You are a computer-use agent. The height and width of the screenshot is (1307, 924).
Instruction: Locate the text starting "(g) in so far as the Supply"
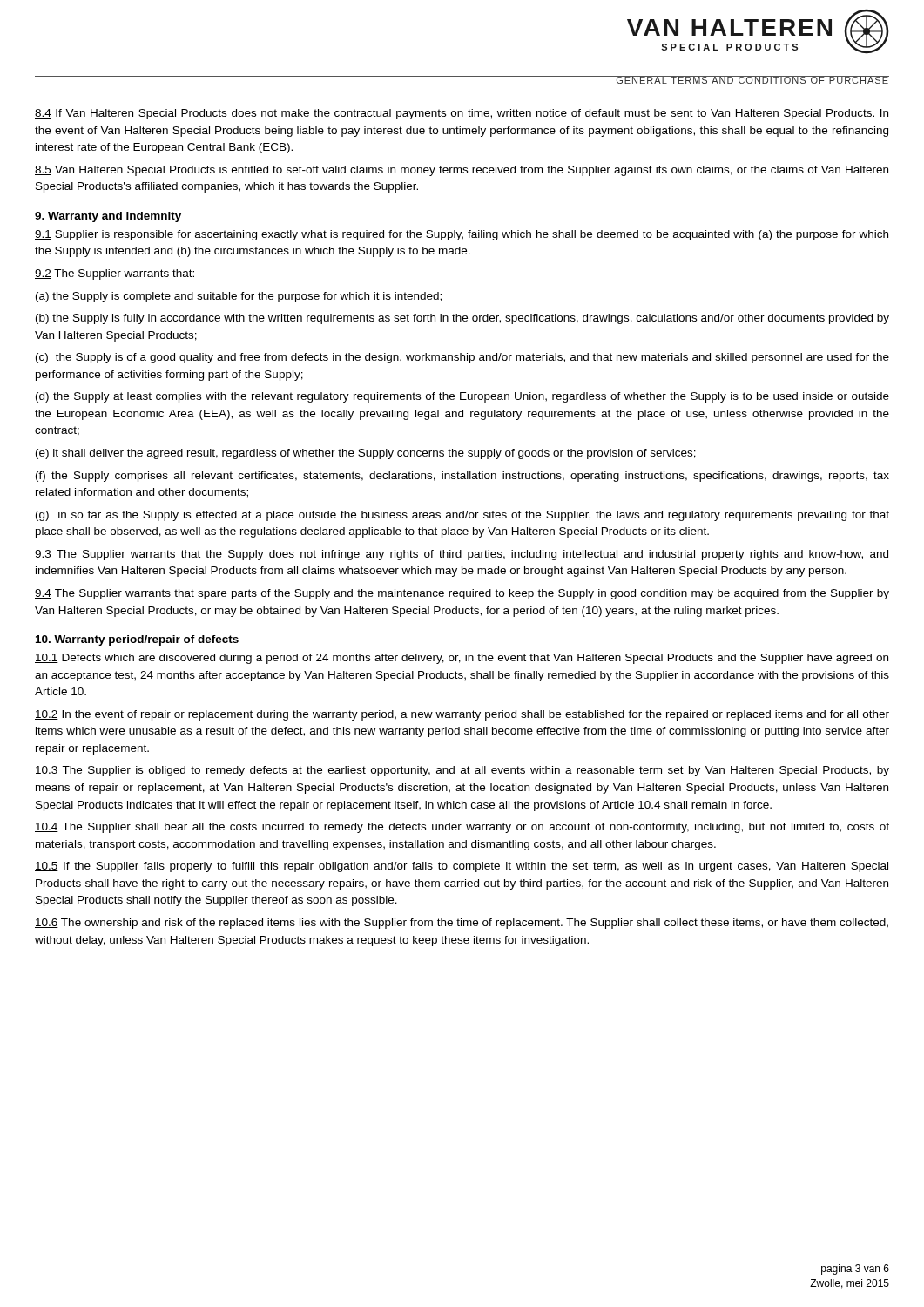click(462, 523)
